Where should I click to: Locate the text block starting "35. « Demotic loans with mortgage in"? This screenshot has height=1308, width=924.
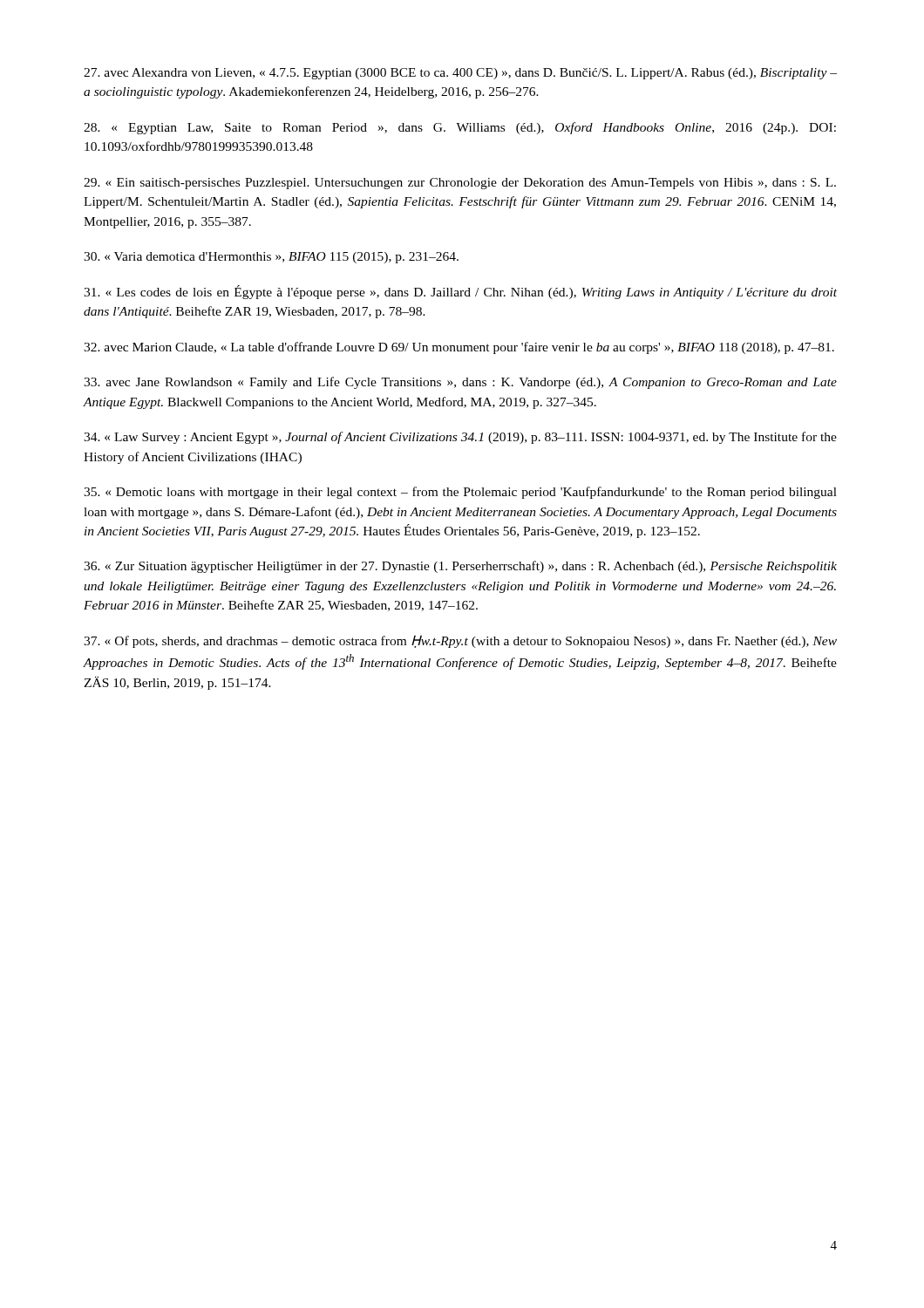(x=460, y=511)
